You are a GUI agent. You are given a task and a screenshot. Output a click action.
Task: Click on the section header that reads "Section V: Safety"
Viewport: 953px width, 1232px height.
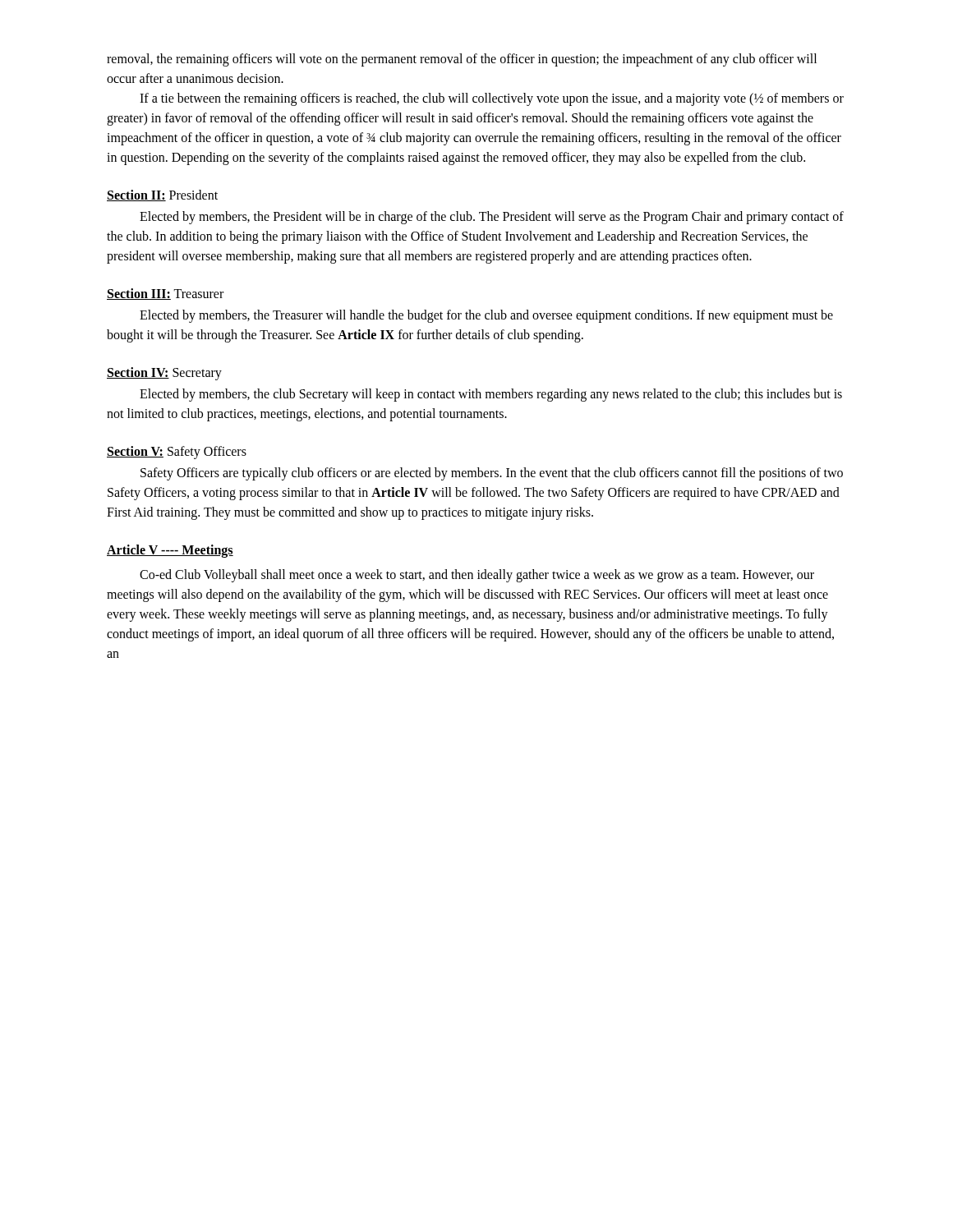(x=177, y=453)
